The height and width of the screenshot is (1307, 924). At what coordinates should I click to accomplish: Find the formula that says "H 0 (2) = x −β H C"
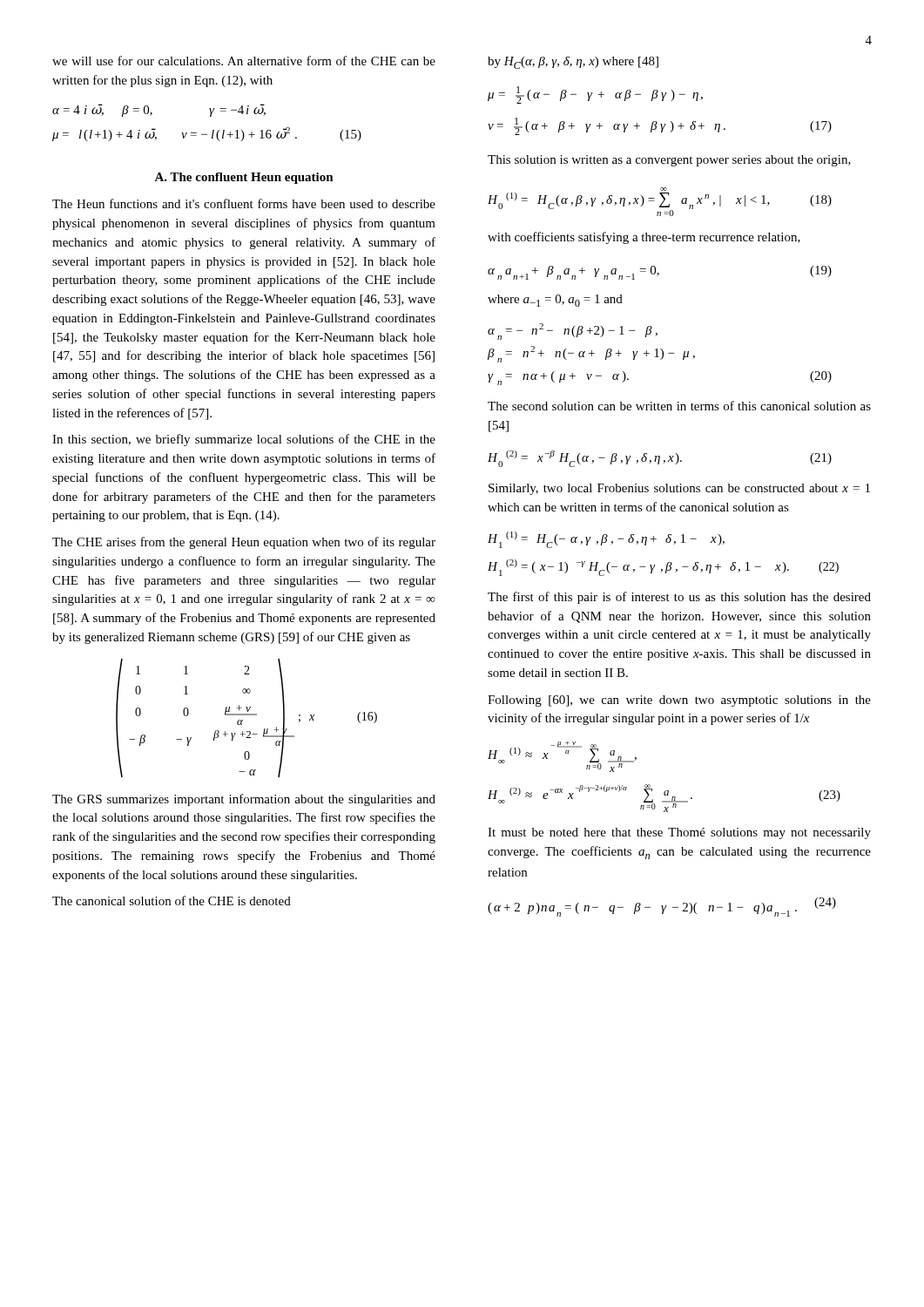[x=671, y=457]
